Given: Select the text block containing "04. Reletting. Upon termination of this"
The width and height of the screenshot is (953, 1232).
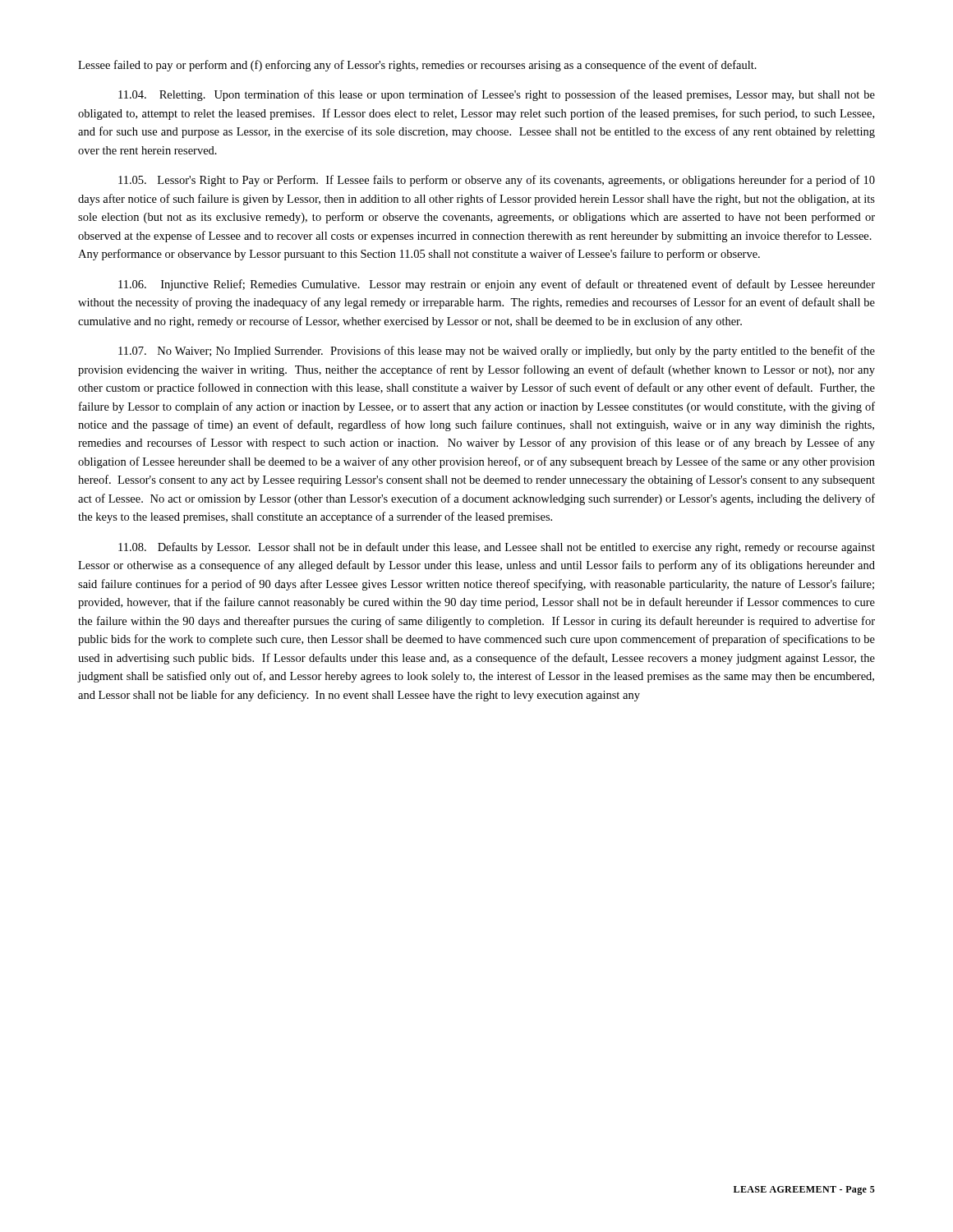Looking at the screenshot, I should click(476, 122).
